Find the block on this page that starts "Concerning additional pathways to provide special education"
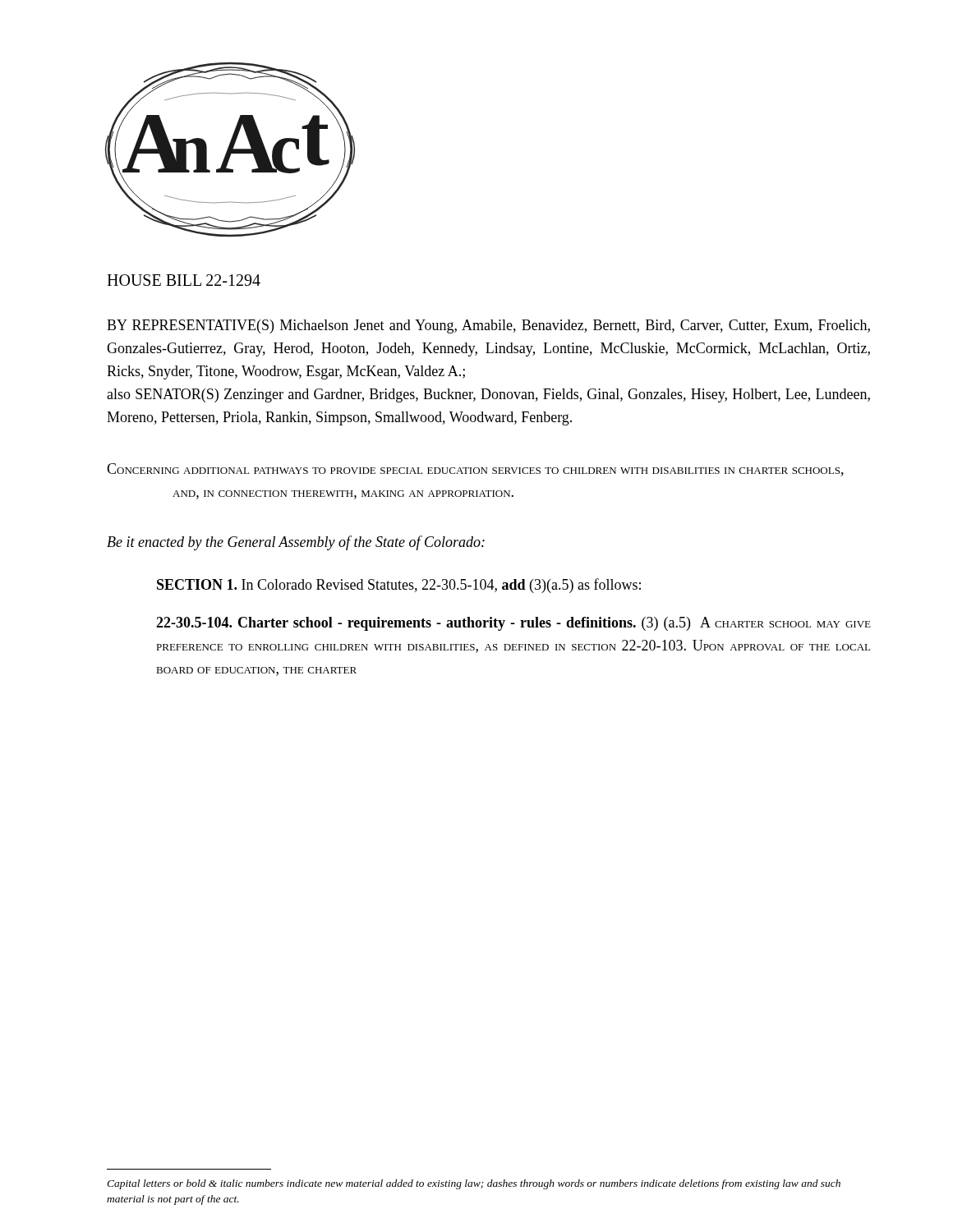The width and height of the screenshot is (953, 1232). tap(489, 483)
